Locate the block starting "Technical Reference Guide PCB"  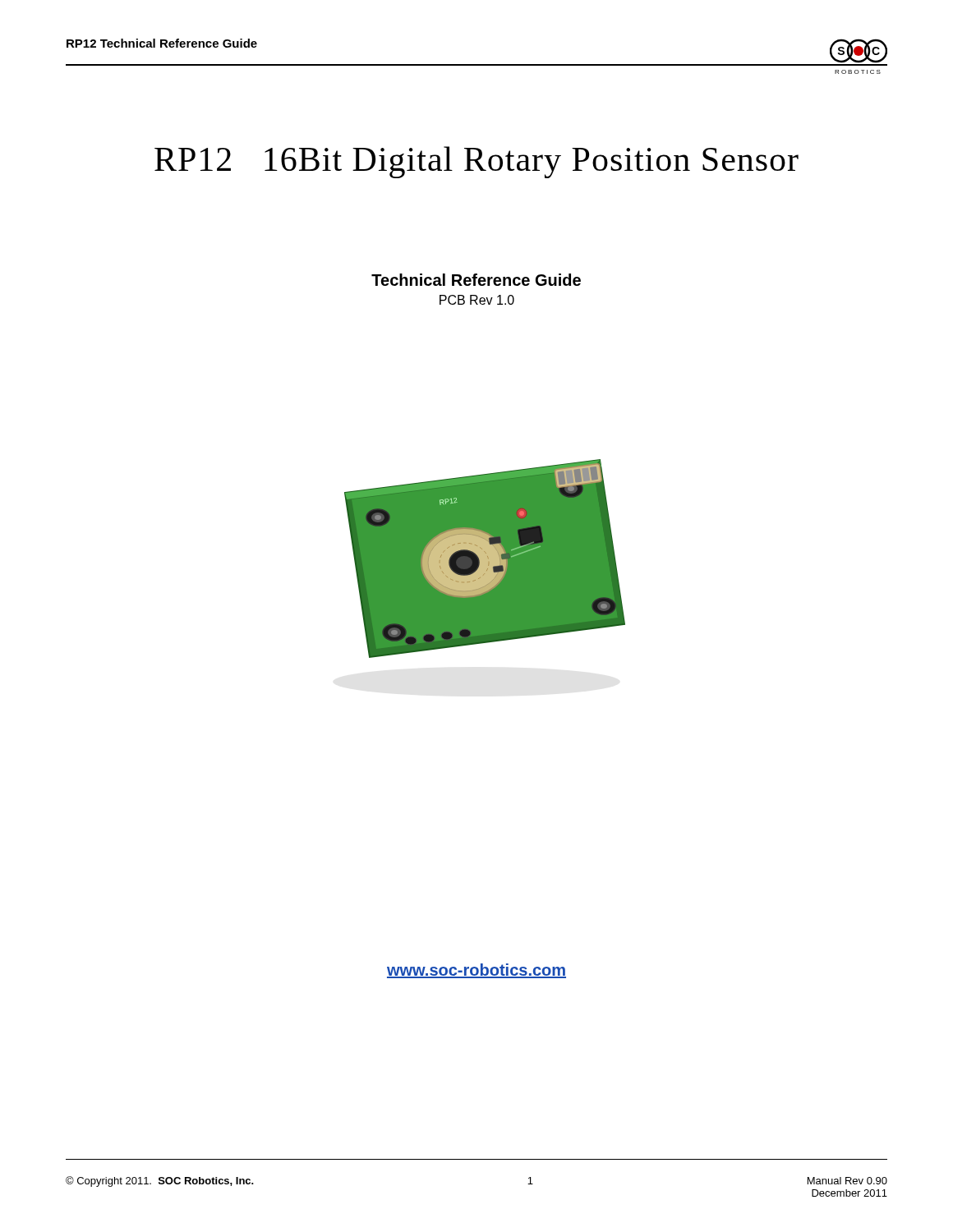pos(476,290)
